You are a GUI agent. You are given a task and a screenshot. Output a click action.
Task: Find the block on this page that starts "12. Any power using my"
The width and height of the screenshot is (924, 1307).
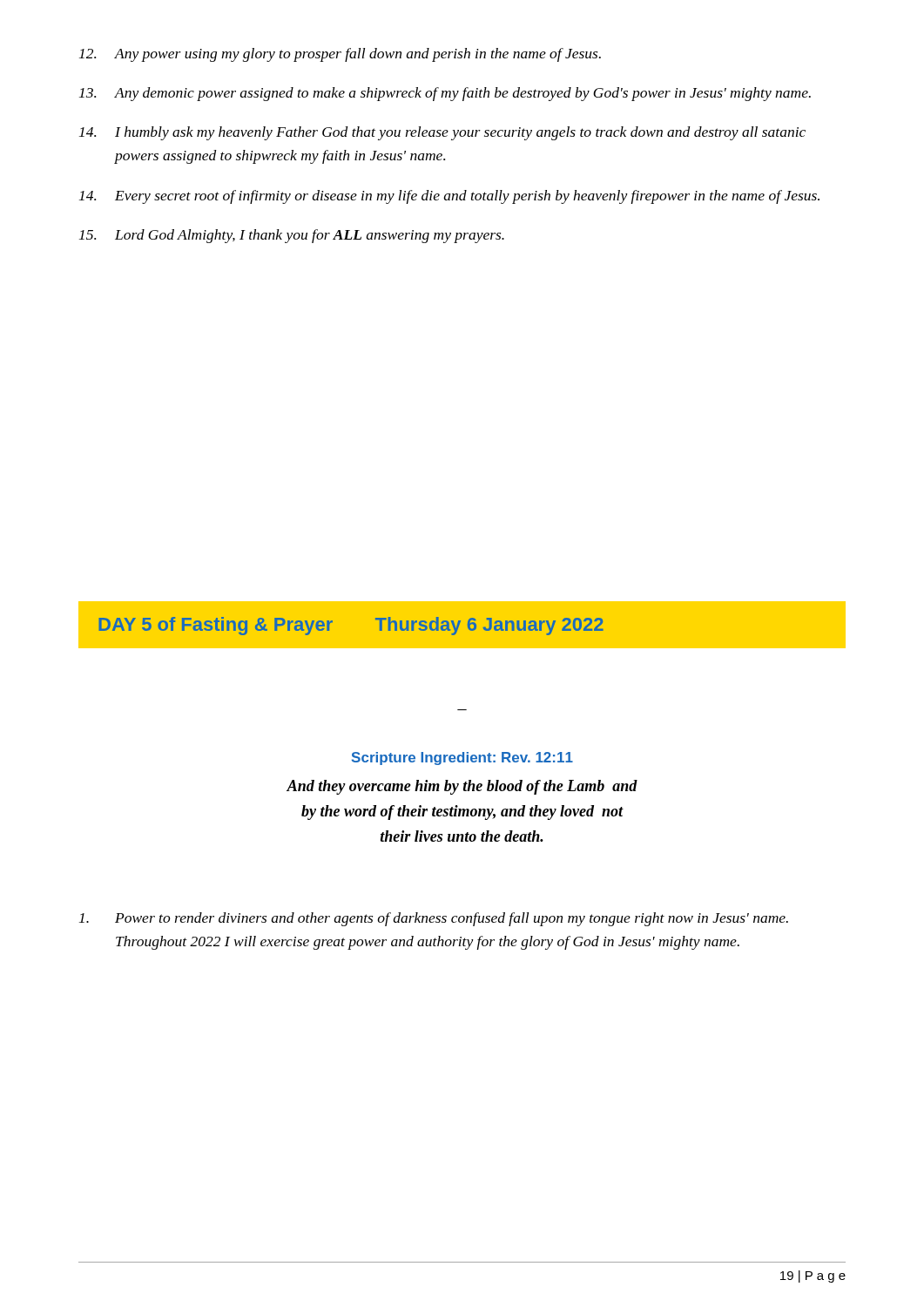coord(462,54)
